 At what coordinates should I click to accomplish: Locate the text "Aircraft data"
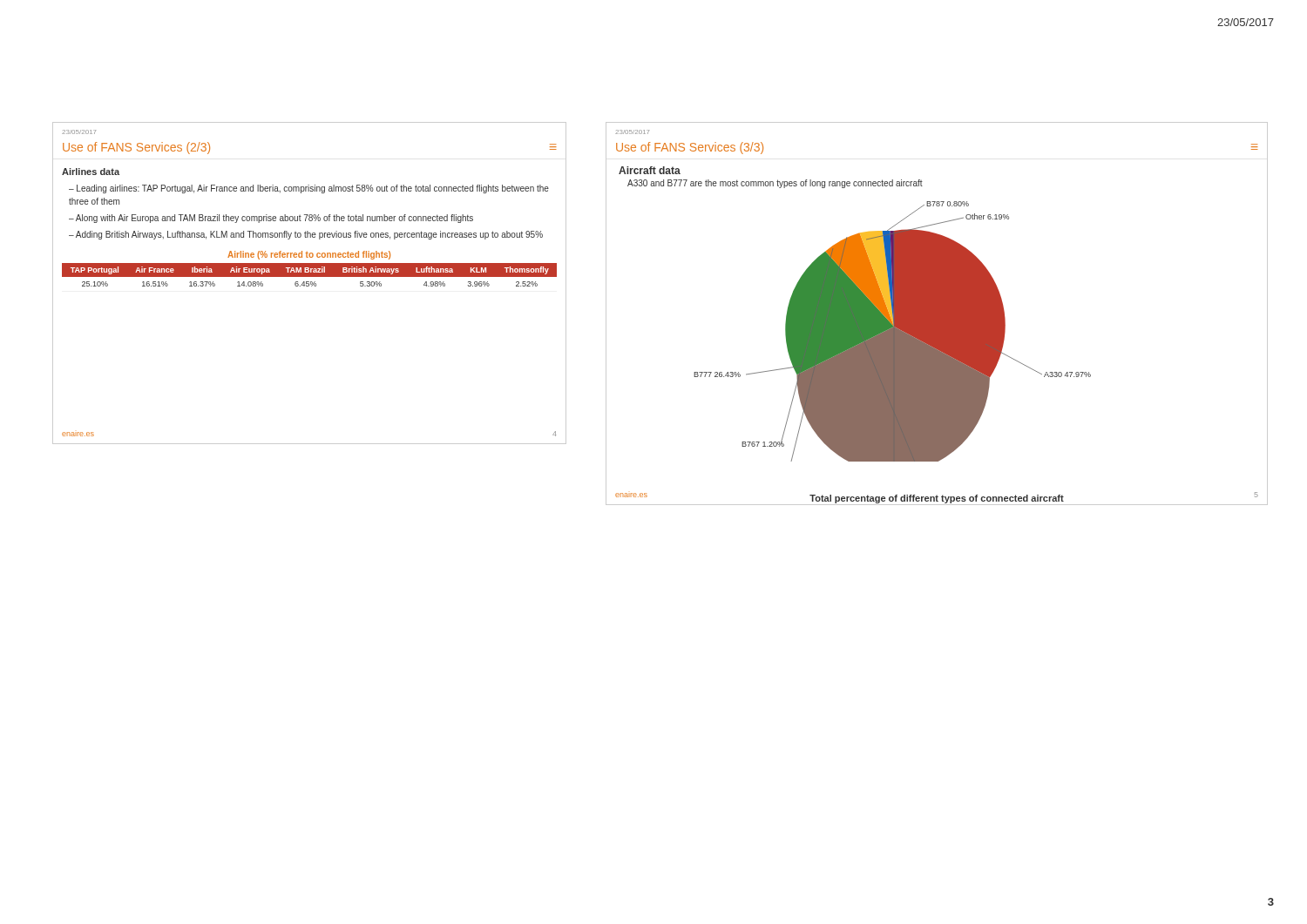tap(649, 171)
